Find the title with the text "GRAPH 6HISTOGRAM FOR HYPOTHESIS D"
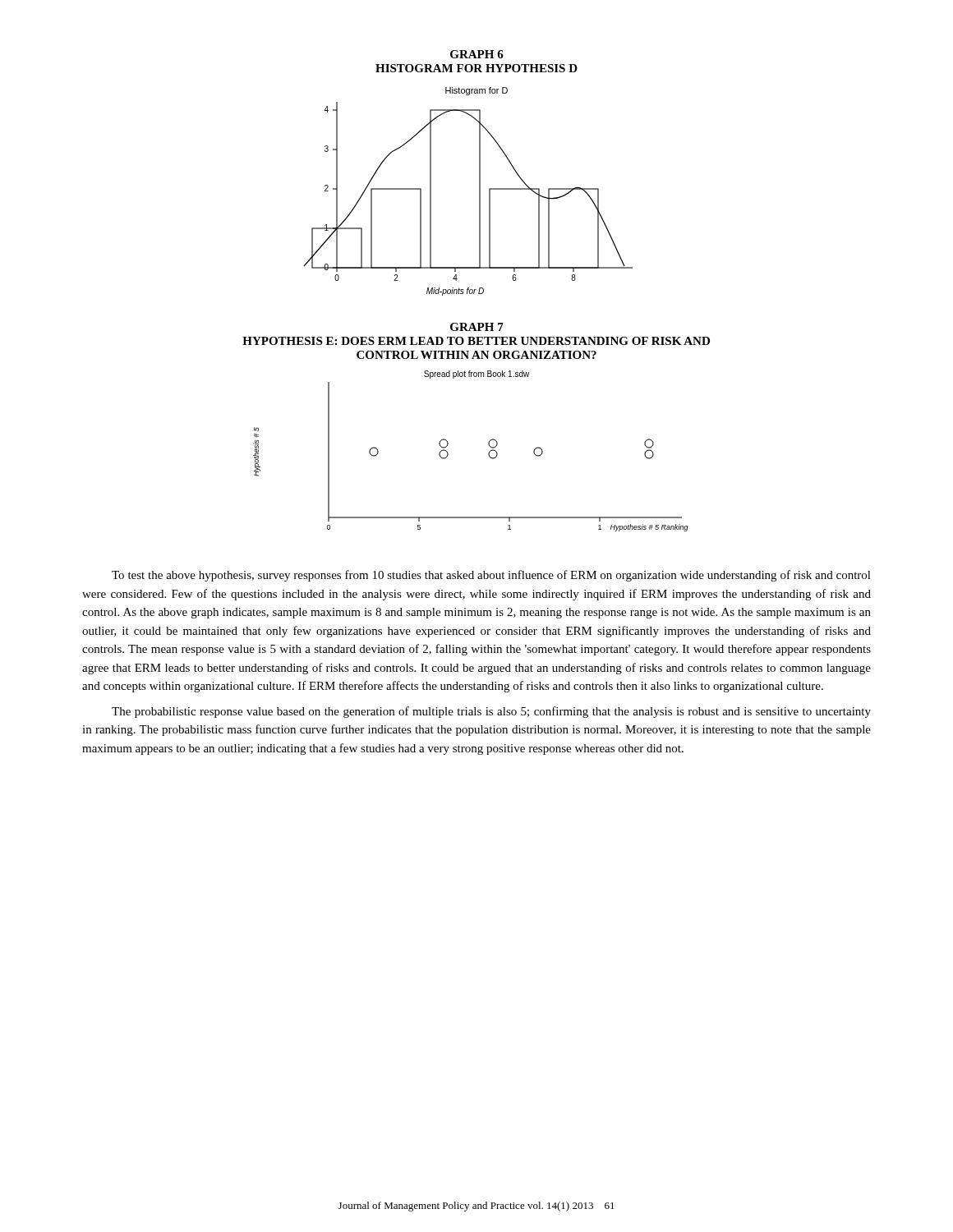Viewport: 953px width, 1232px height. point(476,61)
